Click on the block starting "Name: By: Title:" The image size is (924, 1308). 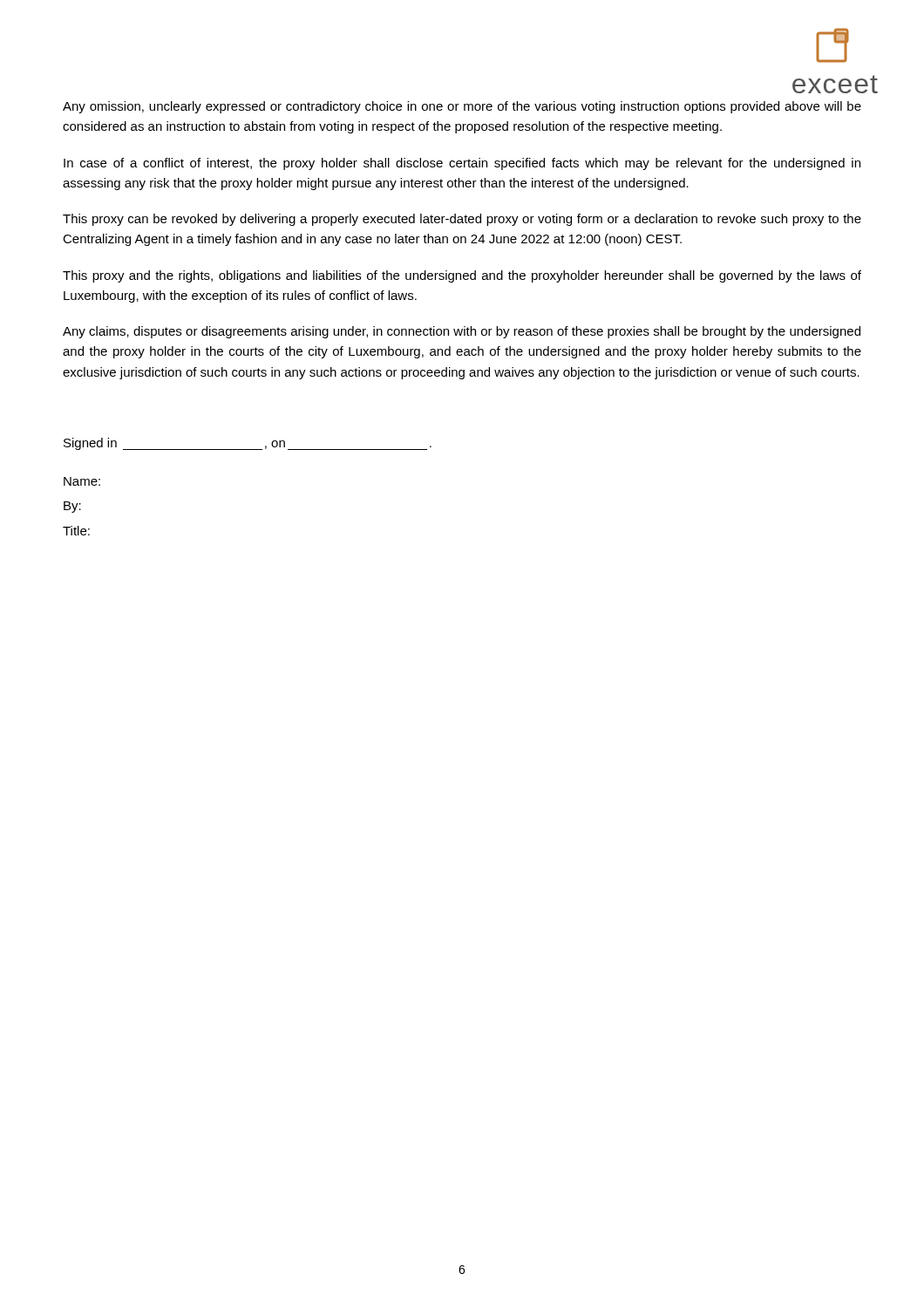(x=82, y=506)
